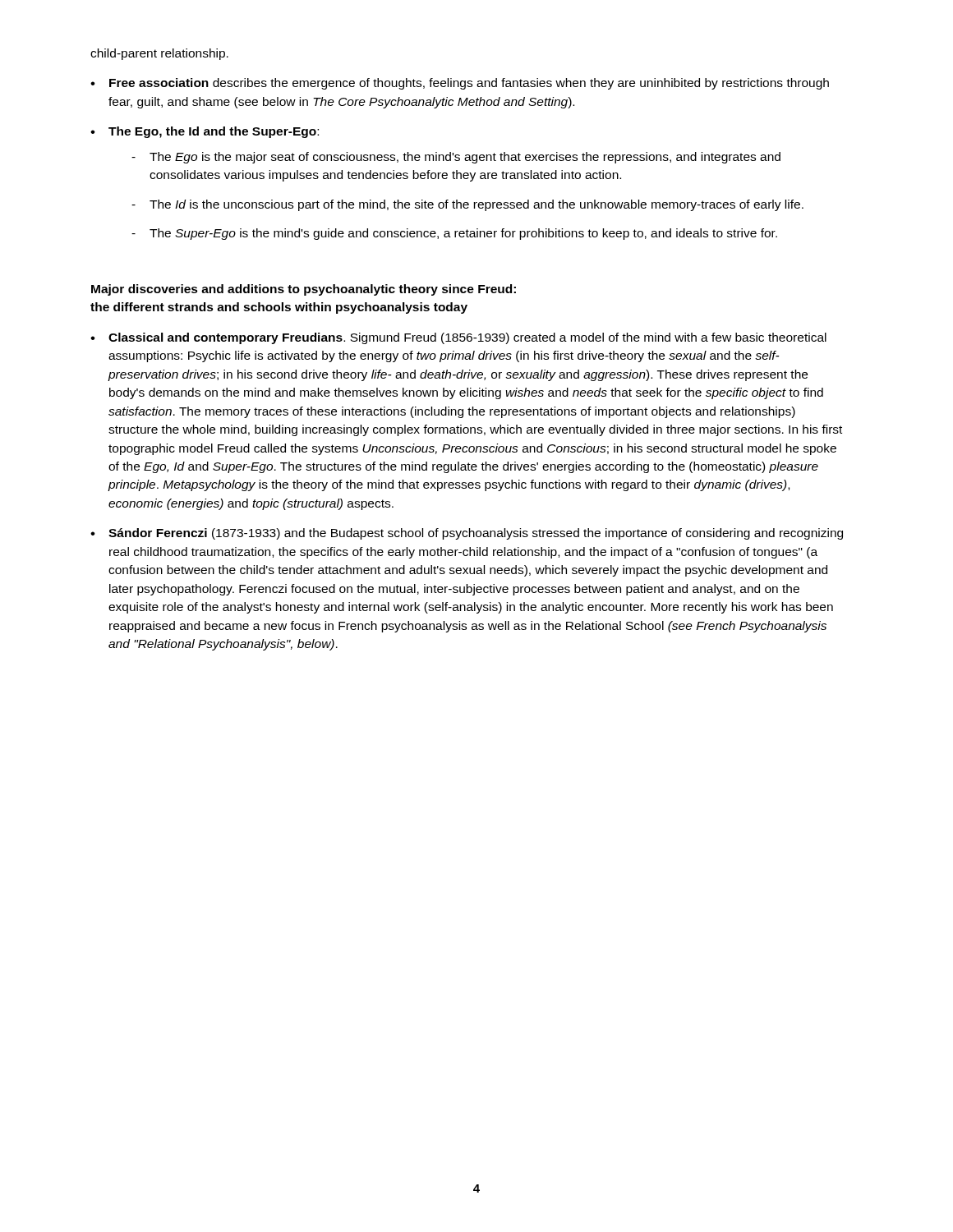953x1232 pixels.
Task: Locate the section header that opens with "Major discoveries and additions to psychoanalytic theory since"
Action: [x=304, y=298]
